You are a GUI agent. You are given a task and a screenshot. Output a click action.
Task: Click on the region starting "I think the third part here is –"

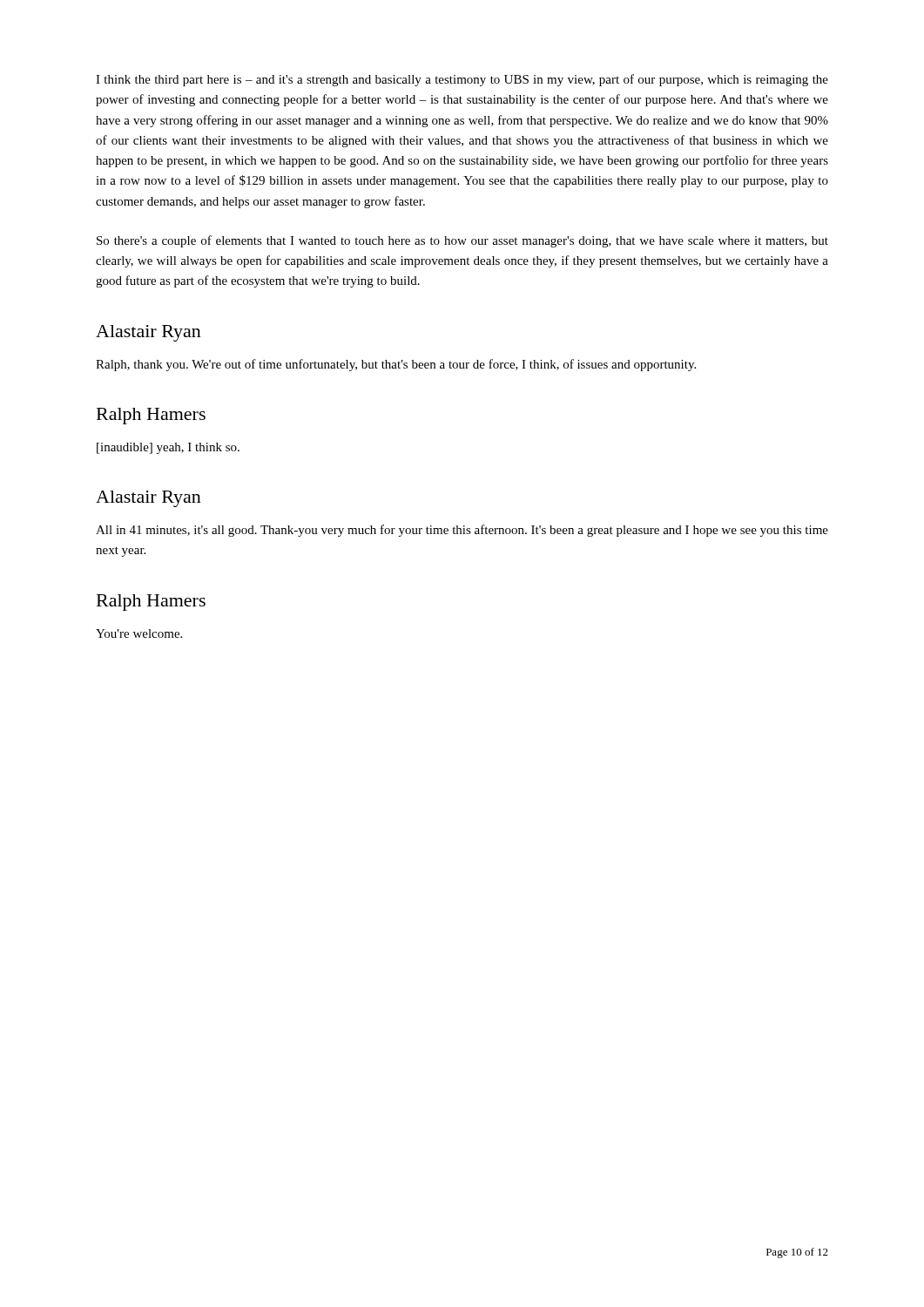462,140
